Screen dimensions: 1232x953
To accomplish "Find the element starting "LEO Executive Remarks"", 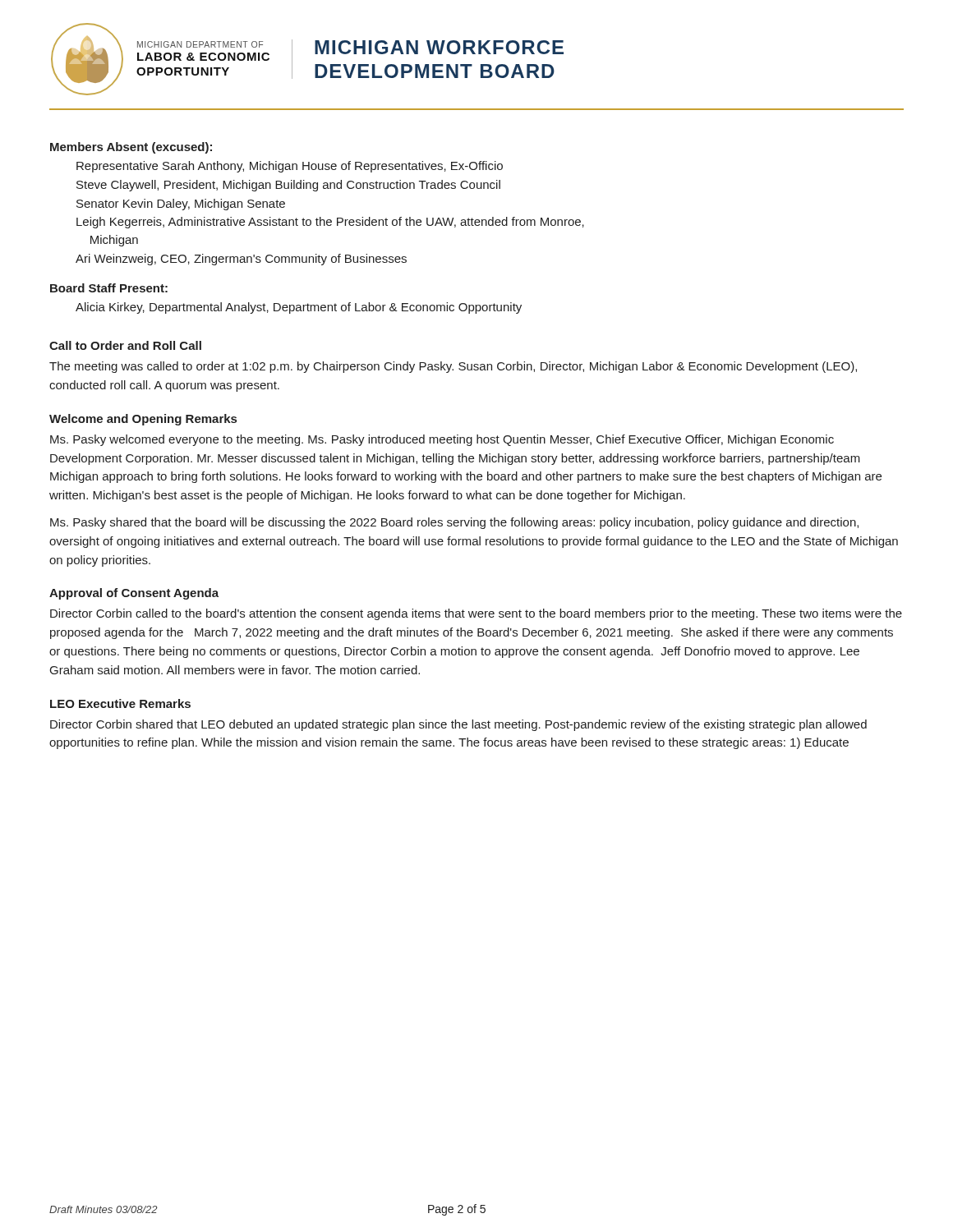I will point(120,703).
